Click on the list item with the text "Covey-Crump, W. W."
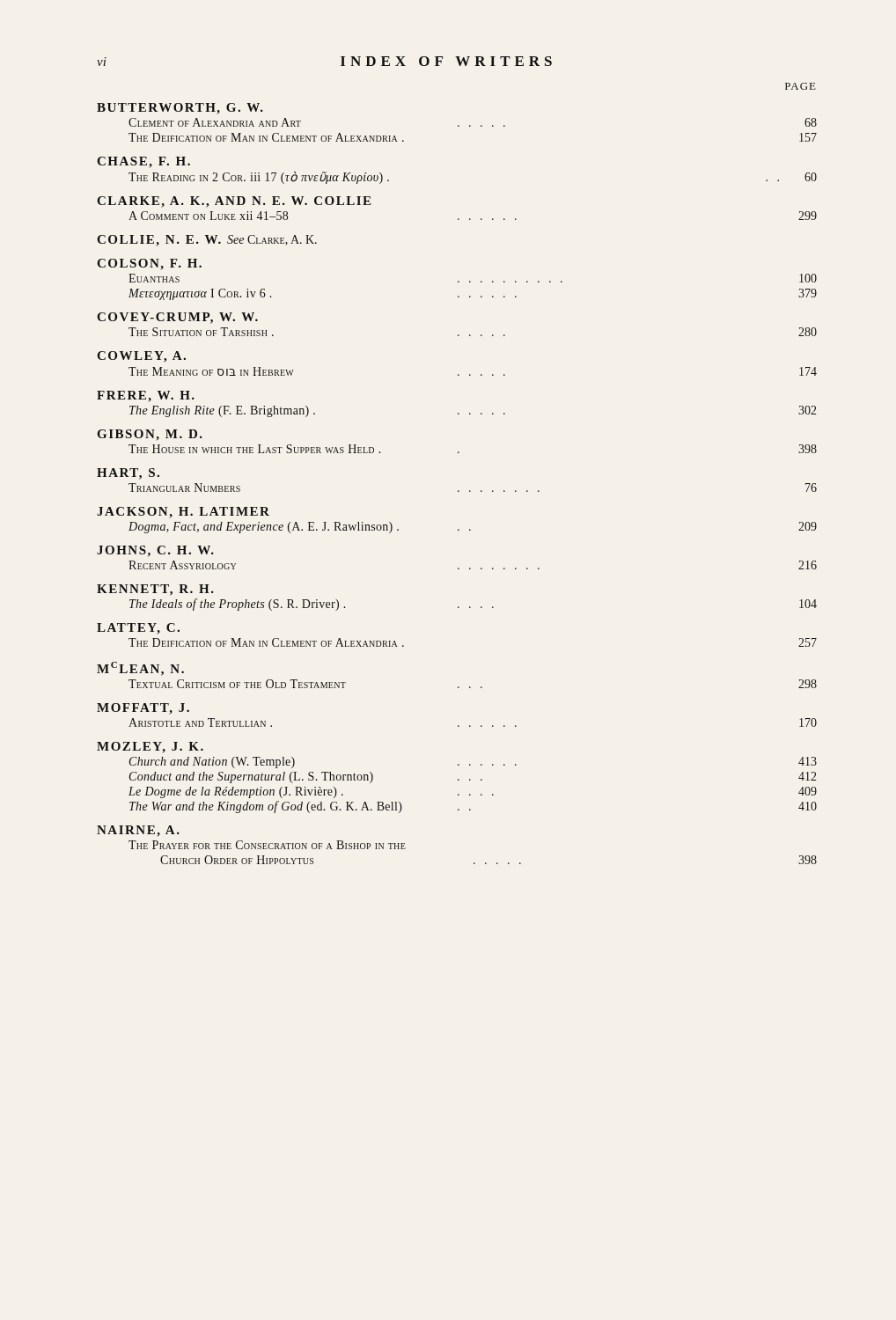896x1320 pixels. (457, 325)
